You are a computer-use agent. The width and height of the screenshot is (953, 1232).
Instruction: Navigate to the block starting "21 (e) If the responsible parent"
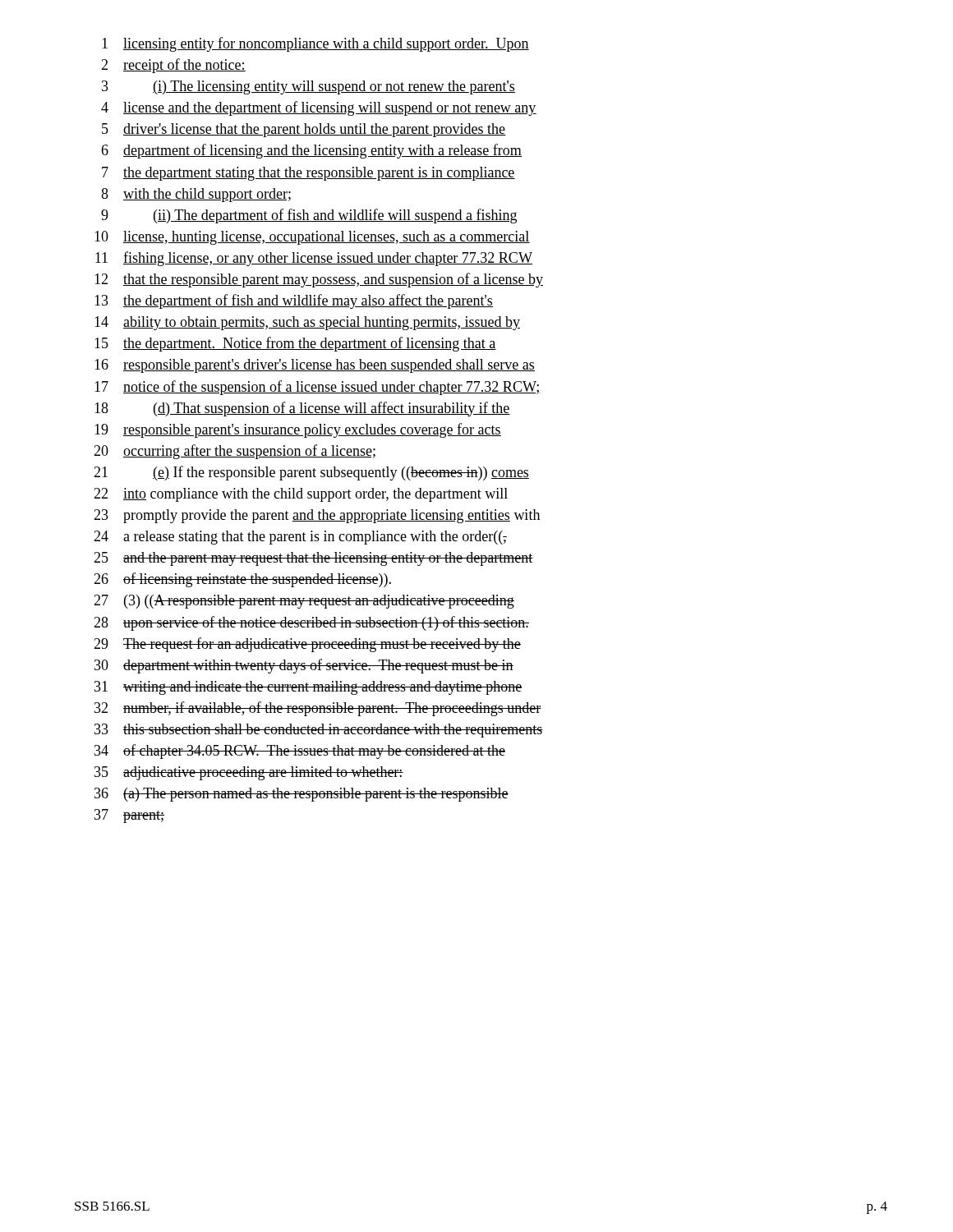[x=481, y=472]
